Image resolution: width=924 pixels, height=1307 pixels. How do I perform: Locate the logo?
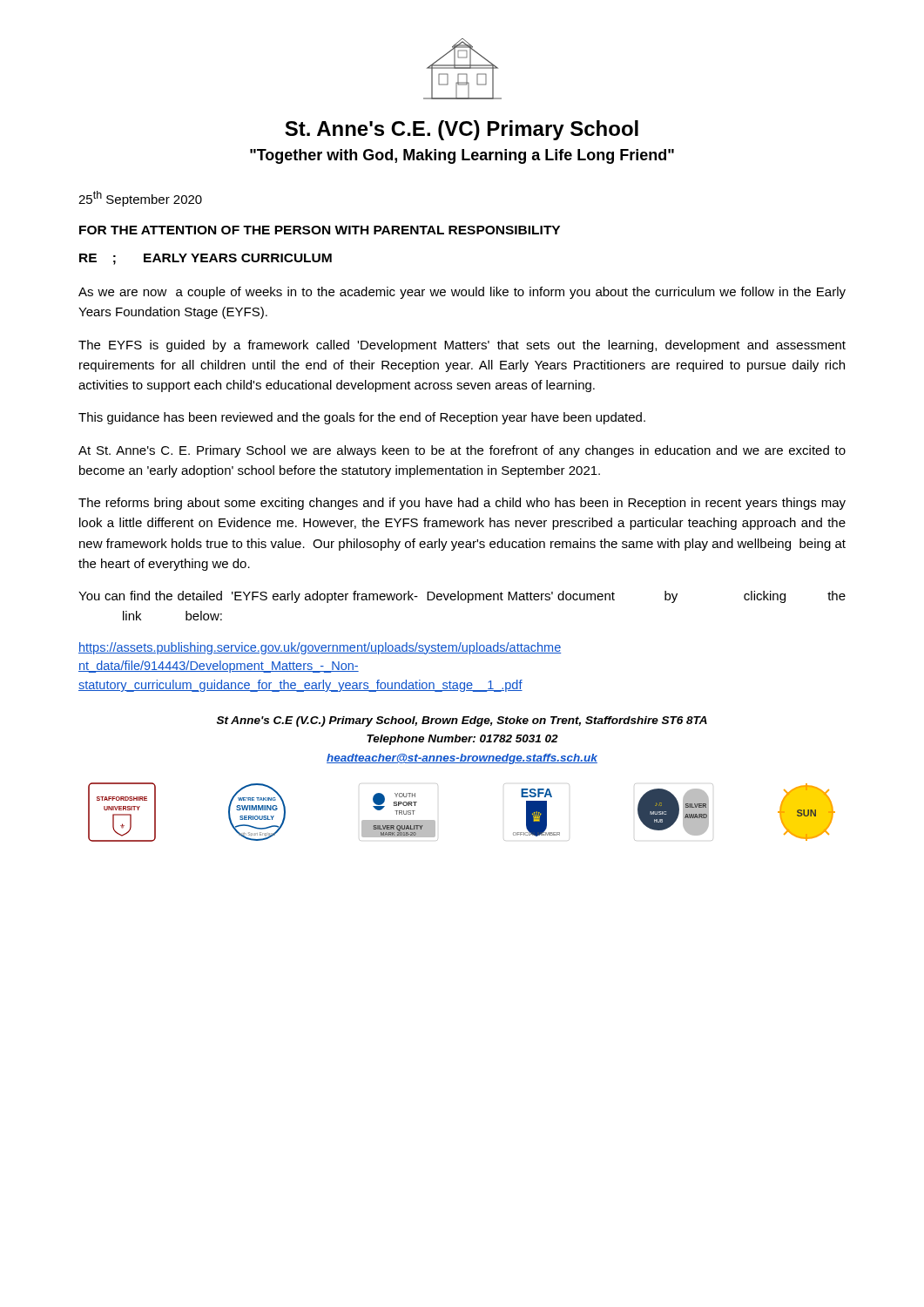pos(462,812)
